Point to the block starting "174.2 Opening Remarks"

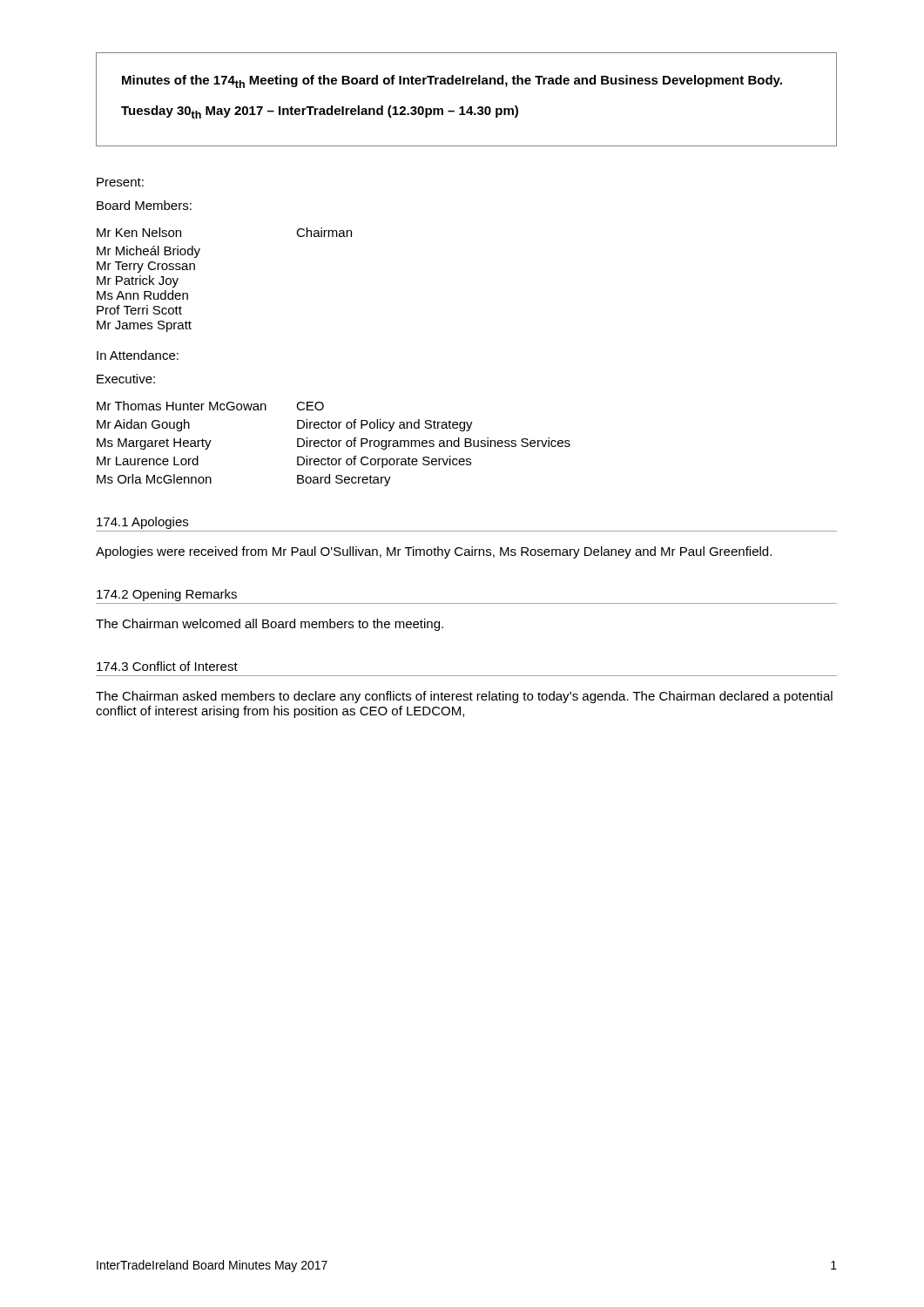pos(167,594)
